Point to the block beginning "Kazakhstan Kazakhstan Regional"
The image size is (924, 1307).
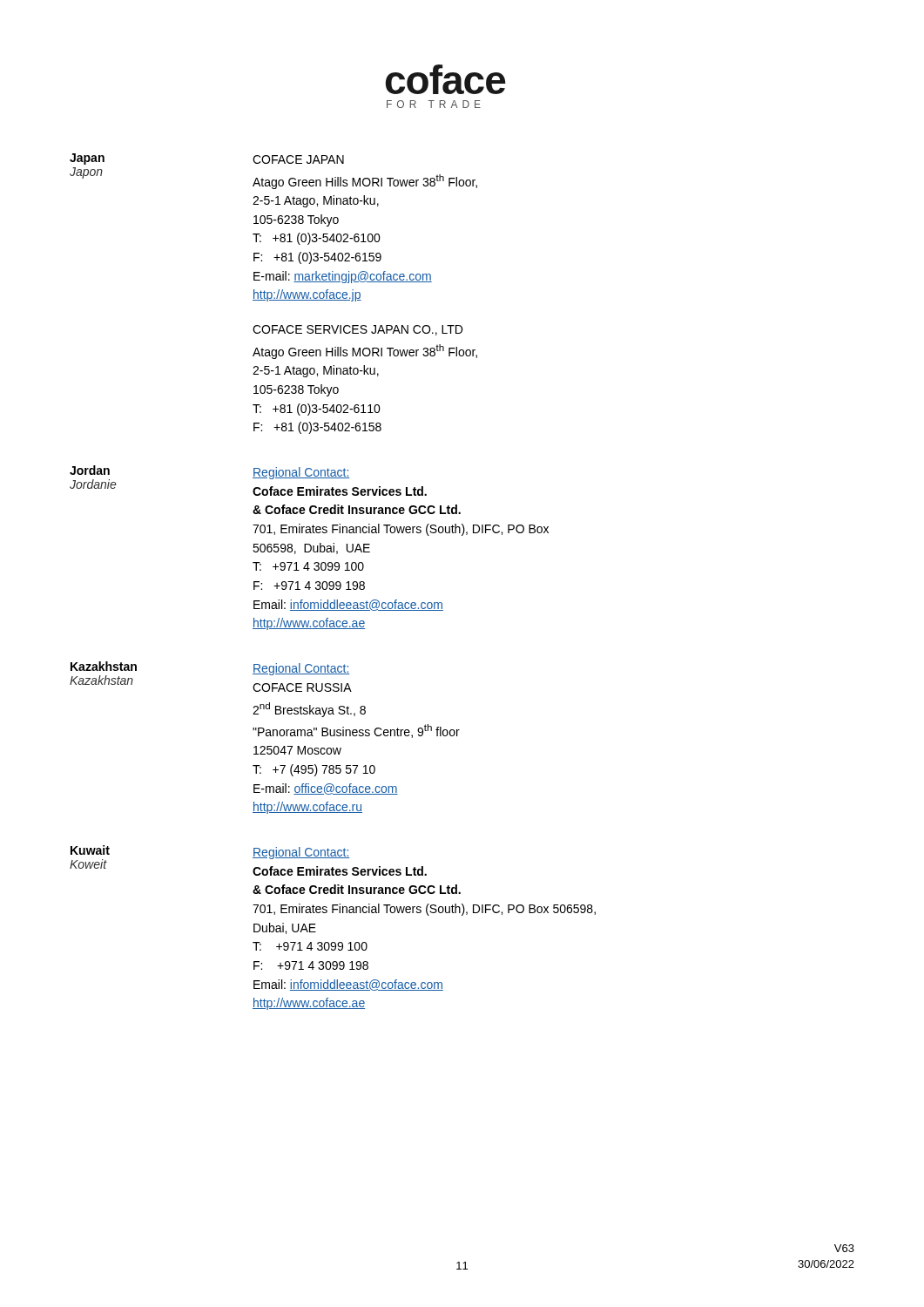(x=462, y=739)
